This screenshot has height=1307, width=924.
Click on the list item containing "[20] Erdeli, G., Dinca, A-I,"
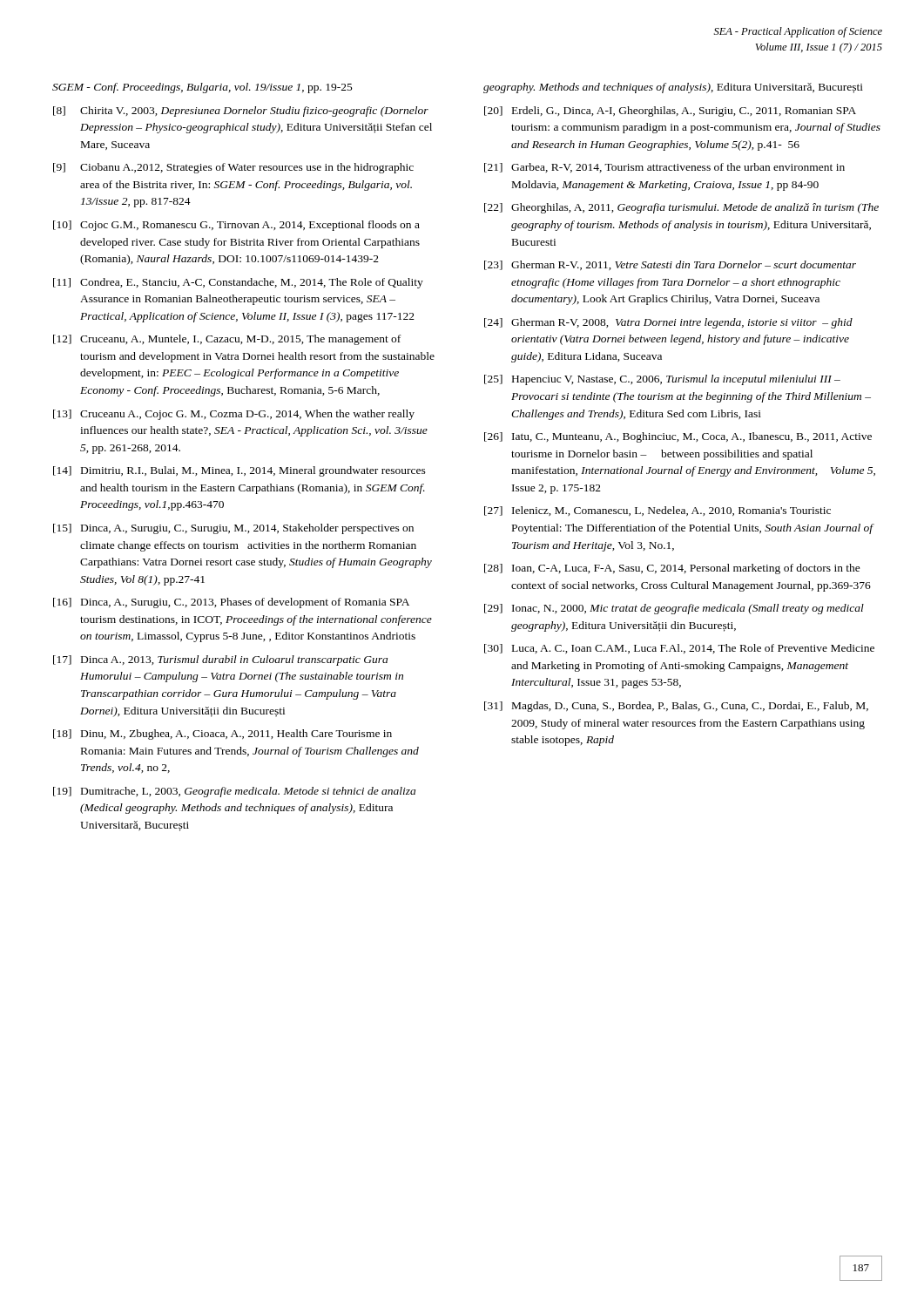[x=683, y=127]
